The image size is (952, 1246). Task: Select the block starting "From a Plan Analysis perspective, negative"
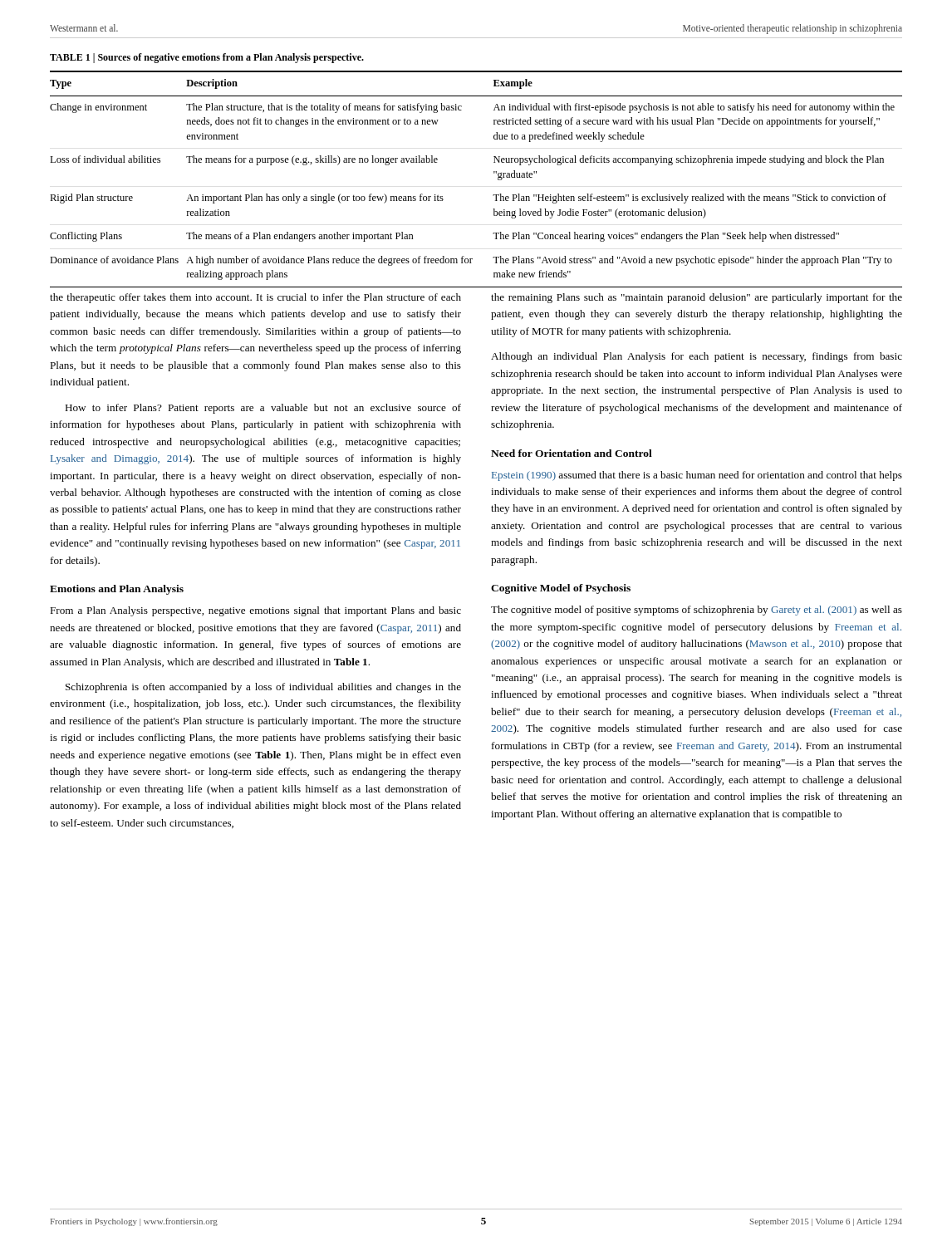point(255,717)
